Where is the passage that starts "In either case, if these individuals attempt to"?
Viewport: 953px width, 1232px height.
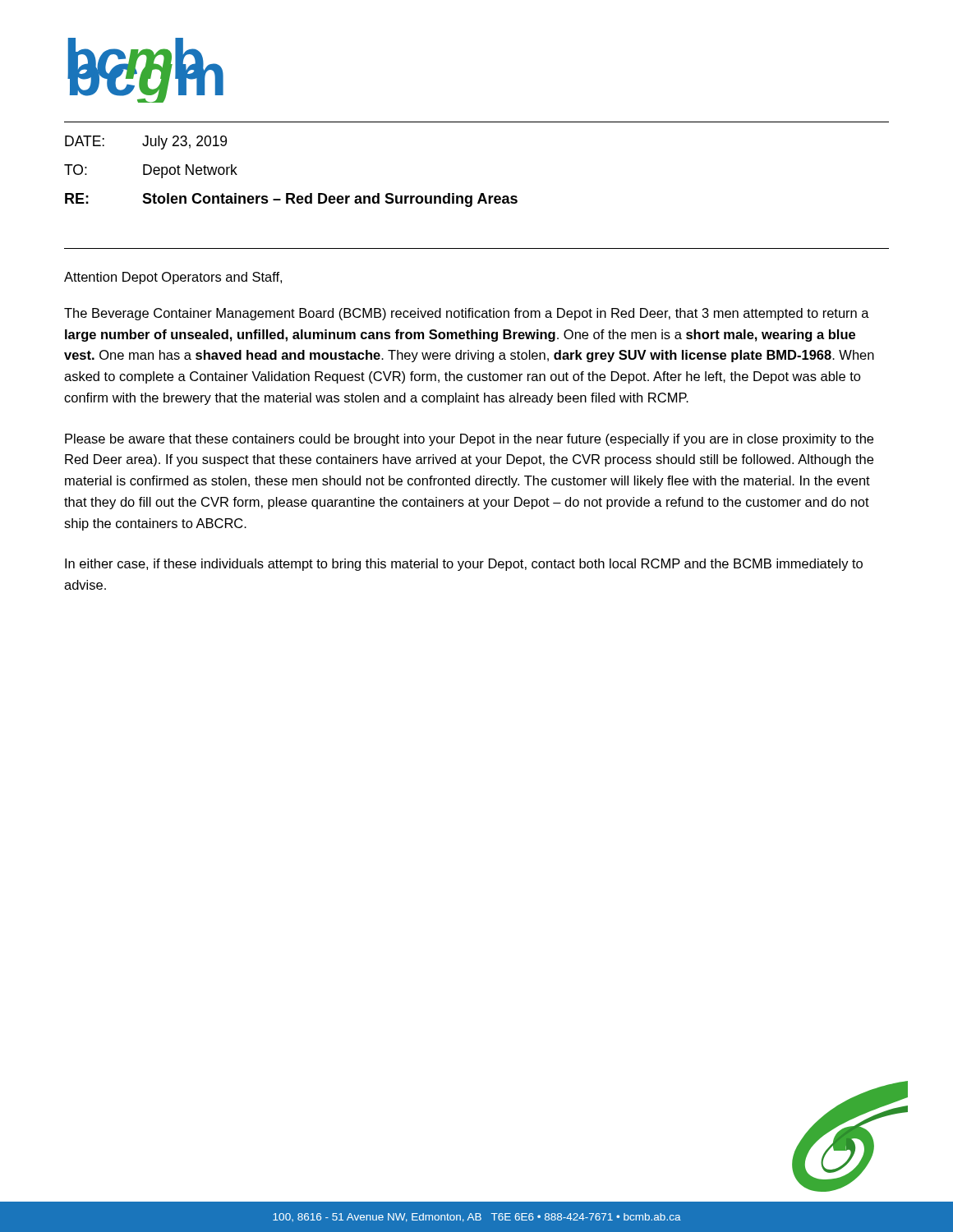point(464,574)
